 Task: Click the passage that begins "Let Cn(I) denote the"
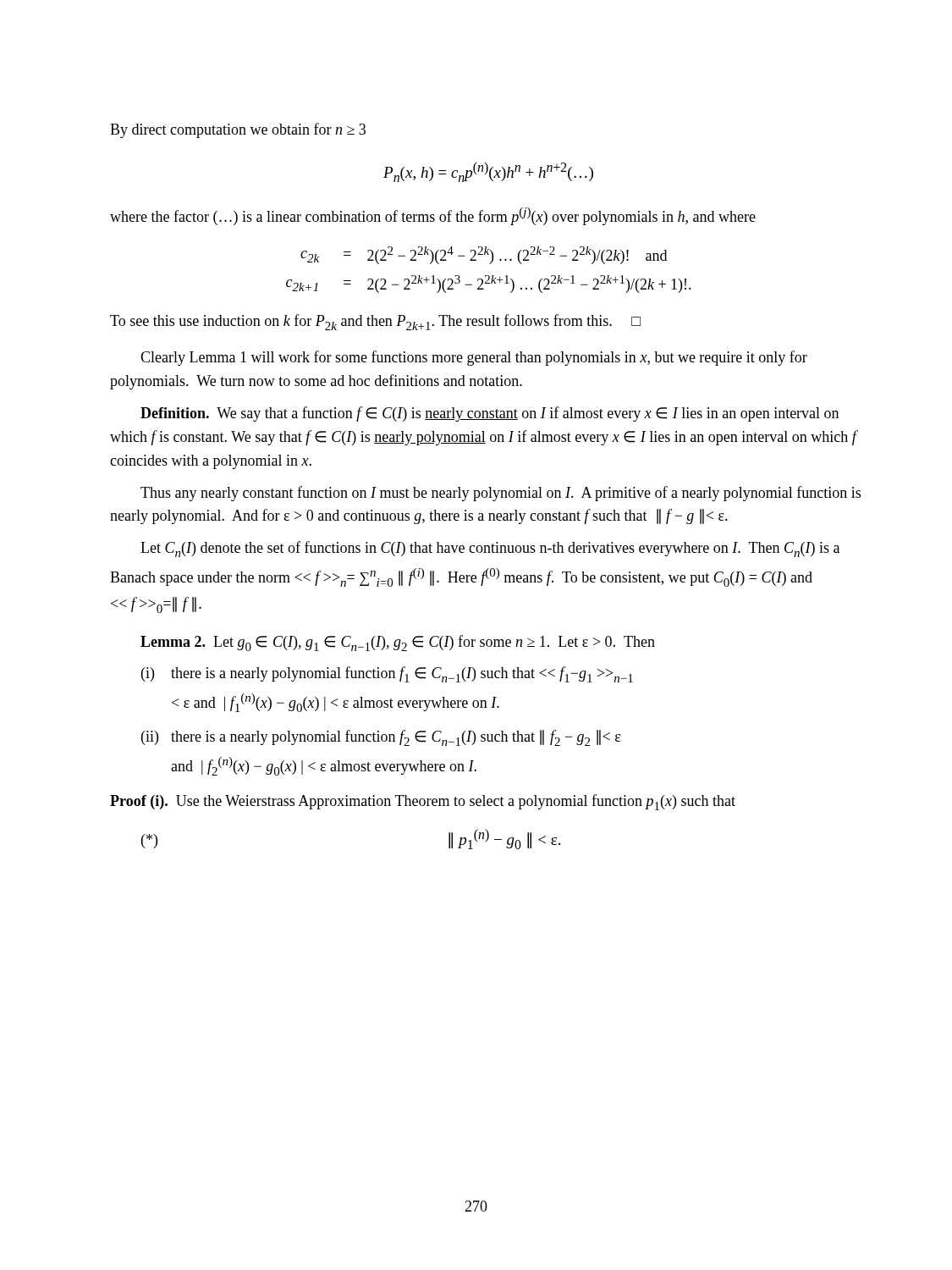[x=475, y=577]
